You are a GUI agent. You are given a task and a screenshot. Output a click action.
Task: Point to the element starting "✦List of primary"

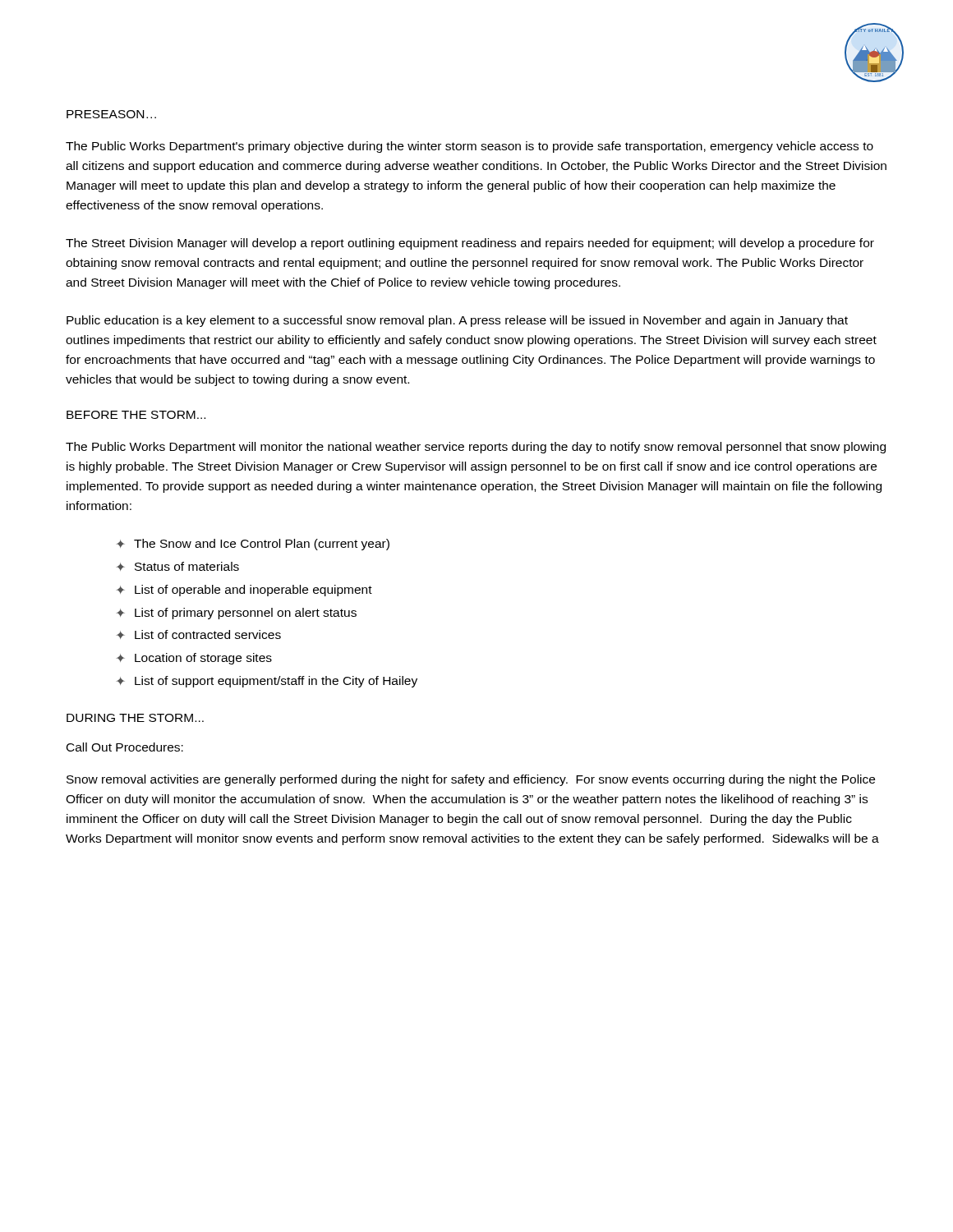pos(236,613)
